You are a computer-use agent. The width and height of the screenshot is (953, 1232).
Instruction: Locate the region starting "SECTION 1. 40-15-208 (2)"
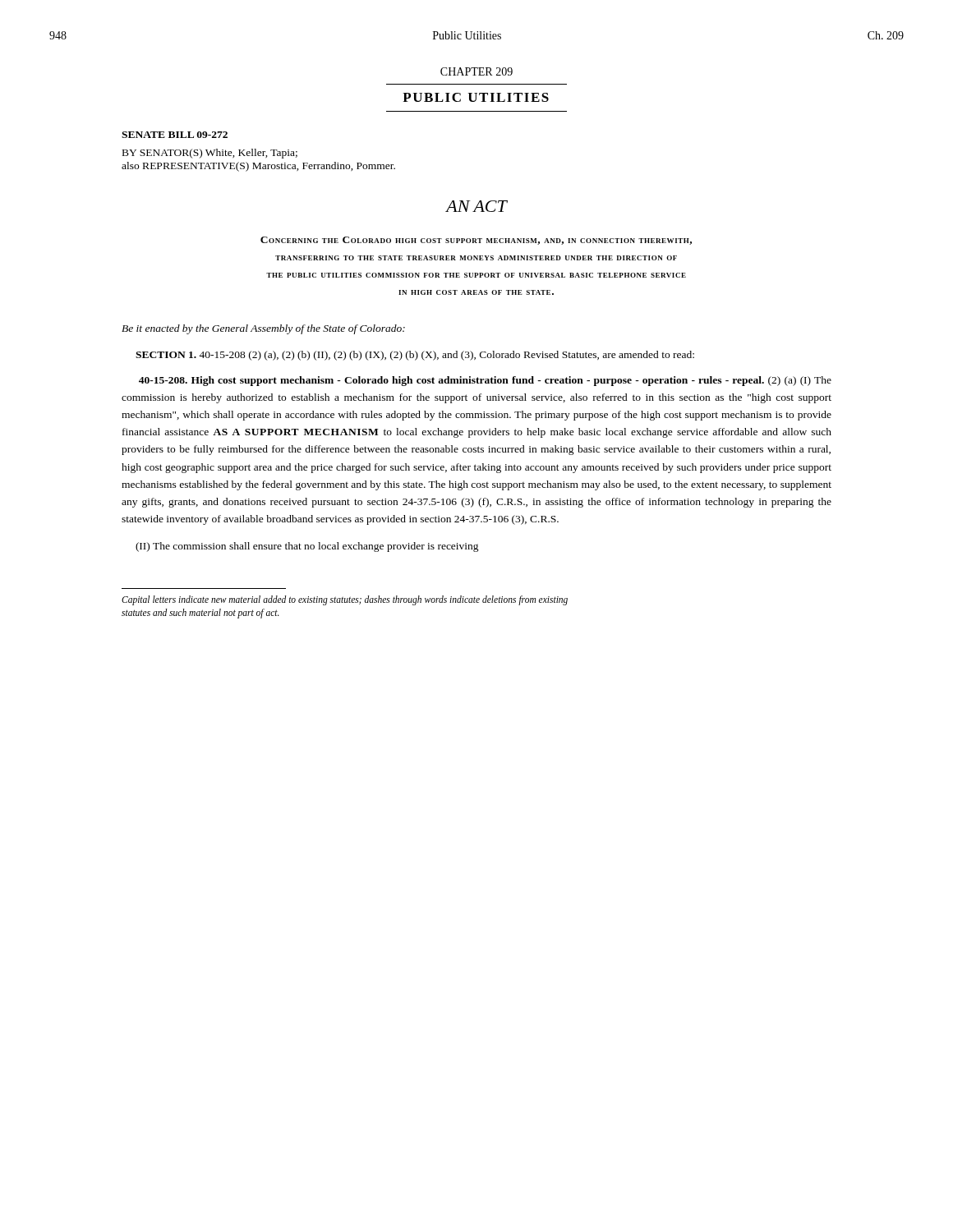pos(408,354)
